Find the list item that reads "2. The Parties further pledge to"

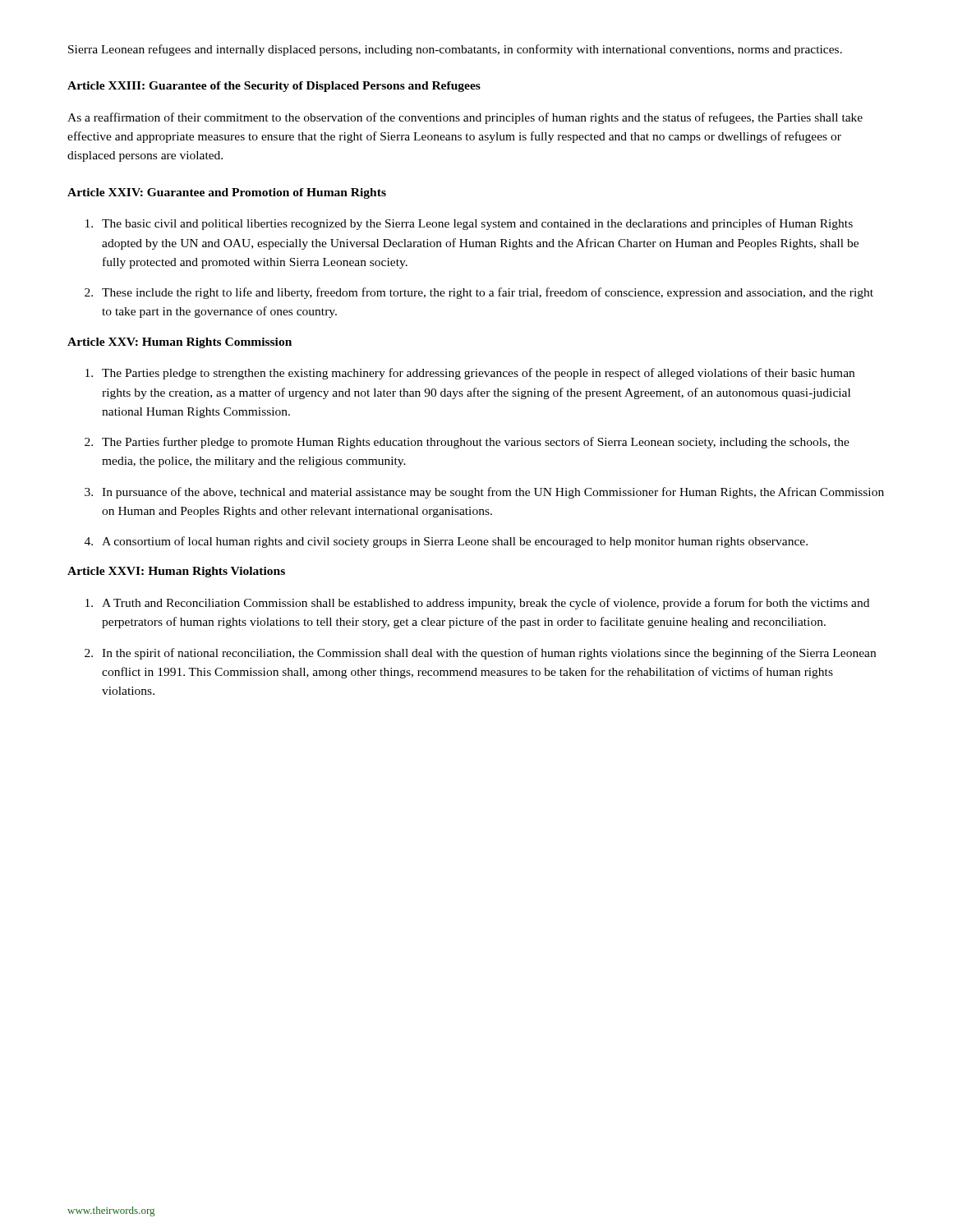[476, 451]
